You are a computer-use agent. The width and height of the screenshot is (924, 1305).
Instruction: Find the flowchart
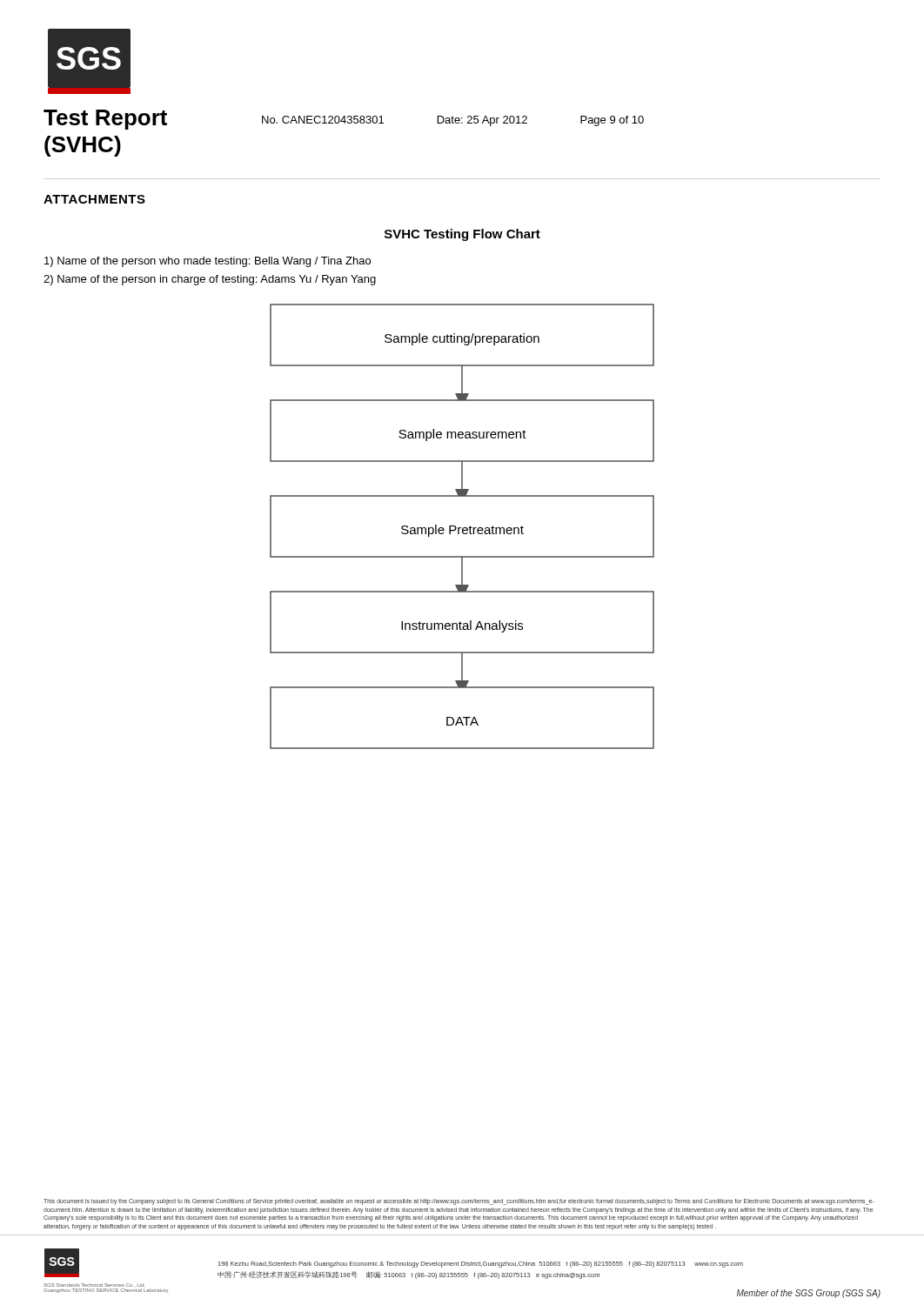pyautogui.click(x=462, y=539)
